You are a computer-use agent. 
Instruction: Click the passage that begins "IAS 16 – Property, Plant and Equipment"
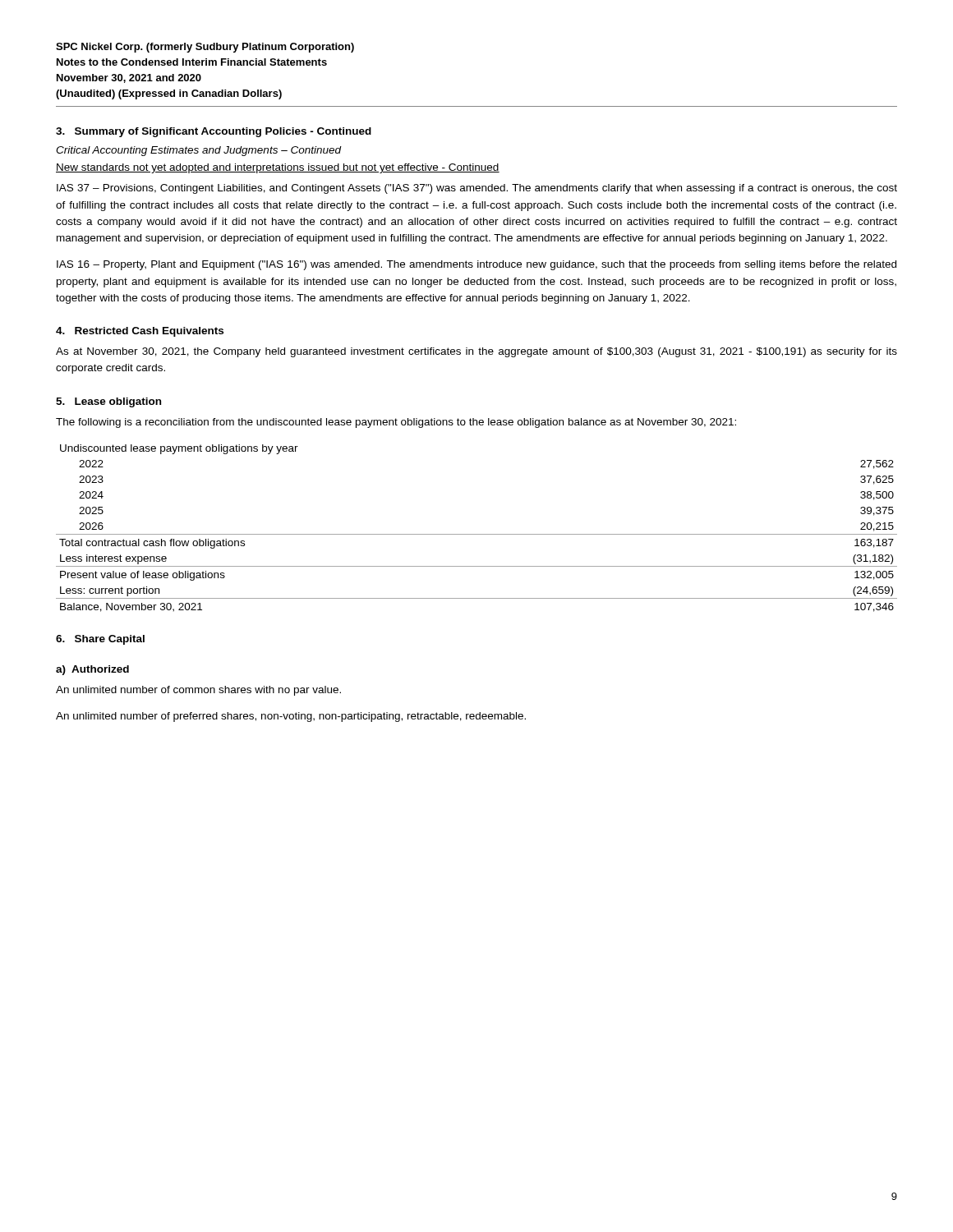click(476, 281)
